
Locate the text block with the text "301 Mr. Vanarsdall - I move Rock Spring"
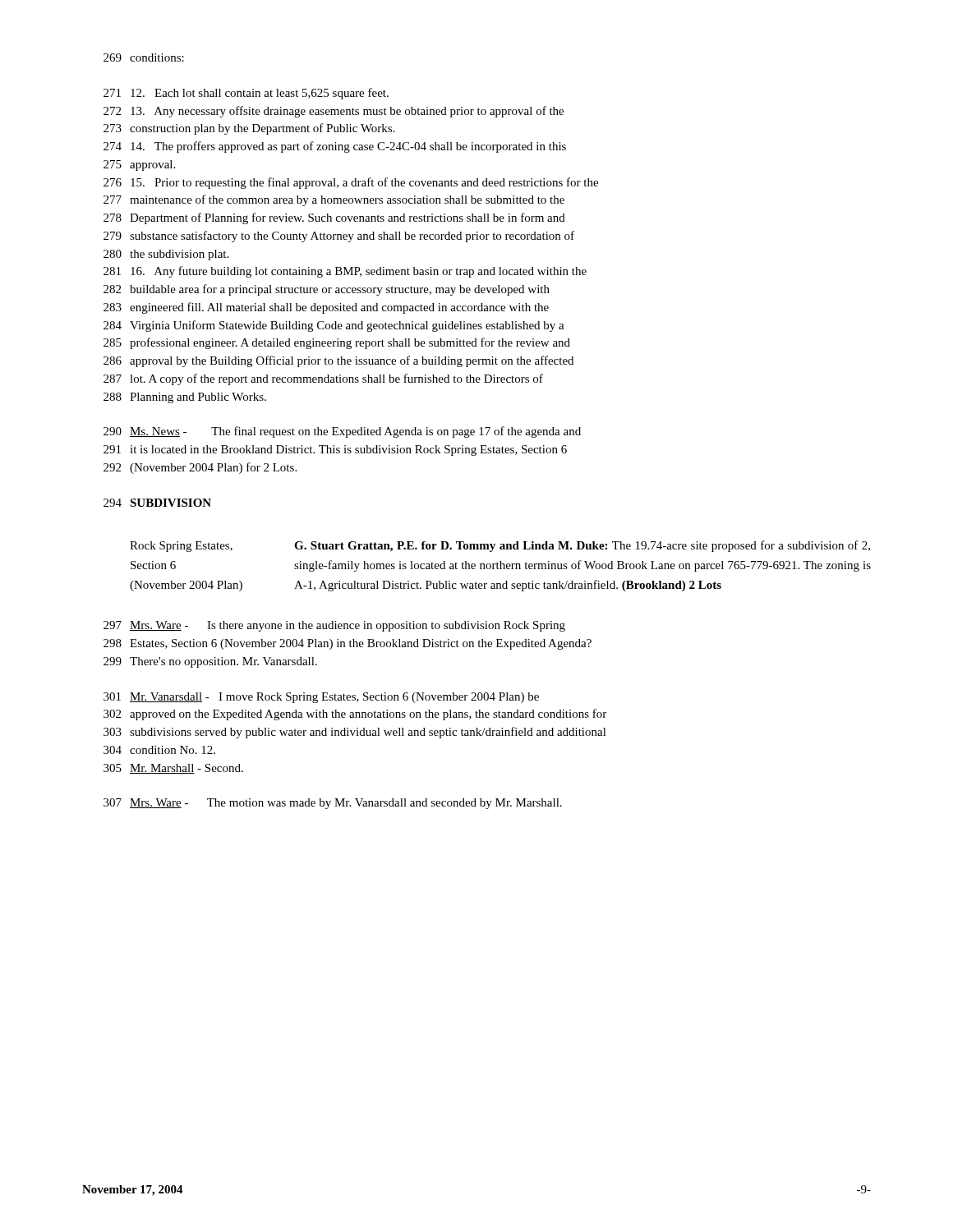pos(476,724)
